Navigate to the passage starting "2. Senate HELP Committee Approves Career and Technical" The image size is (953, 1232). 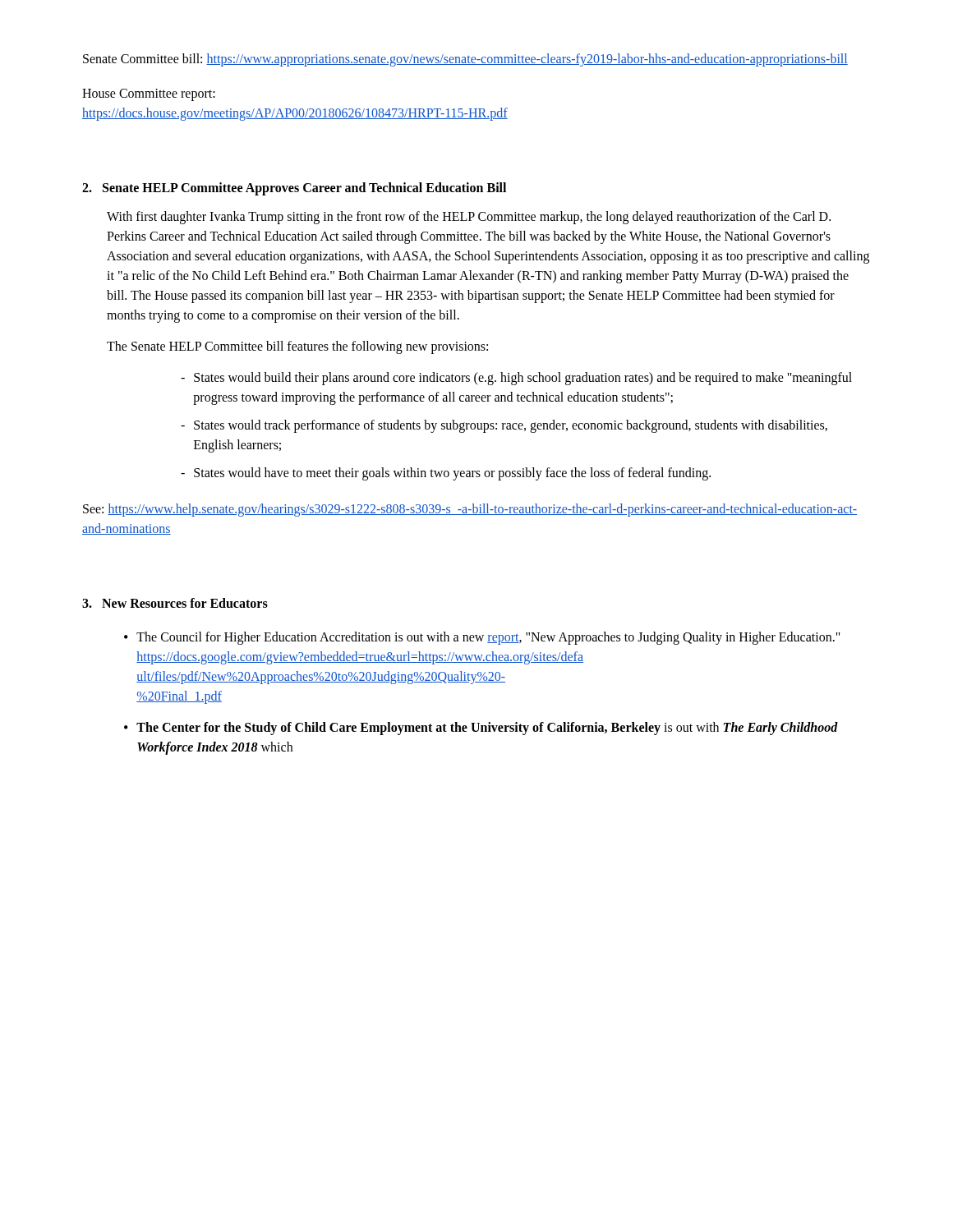tap(294, 188)
